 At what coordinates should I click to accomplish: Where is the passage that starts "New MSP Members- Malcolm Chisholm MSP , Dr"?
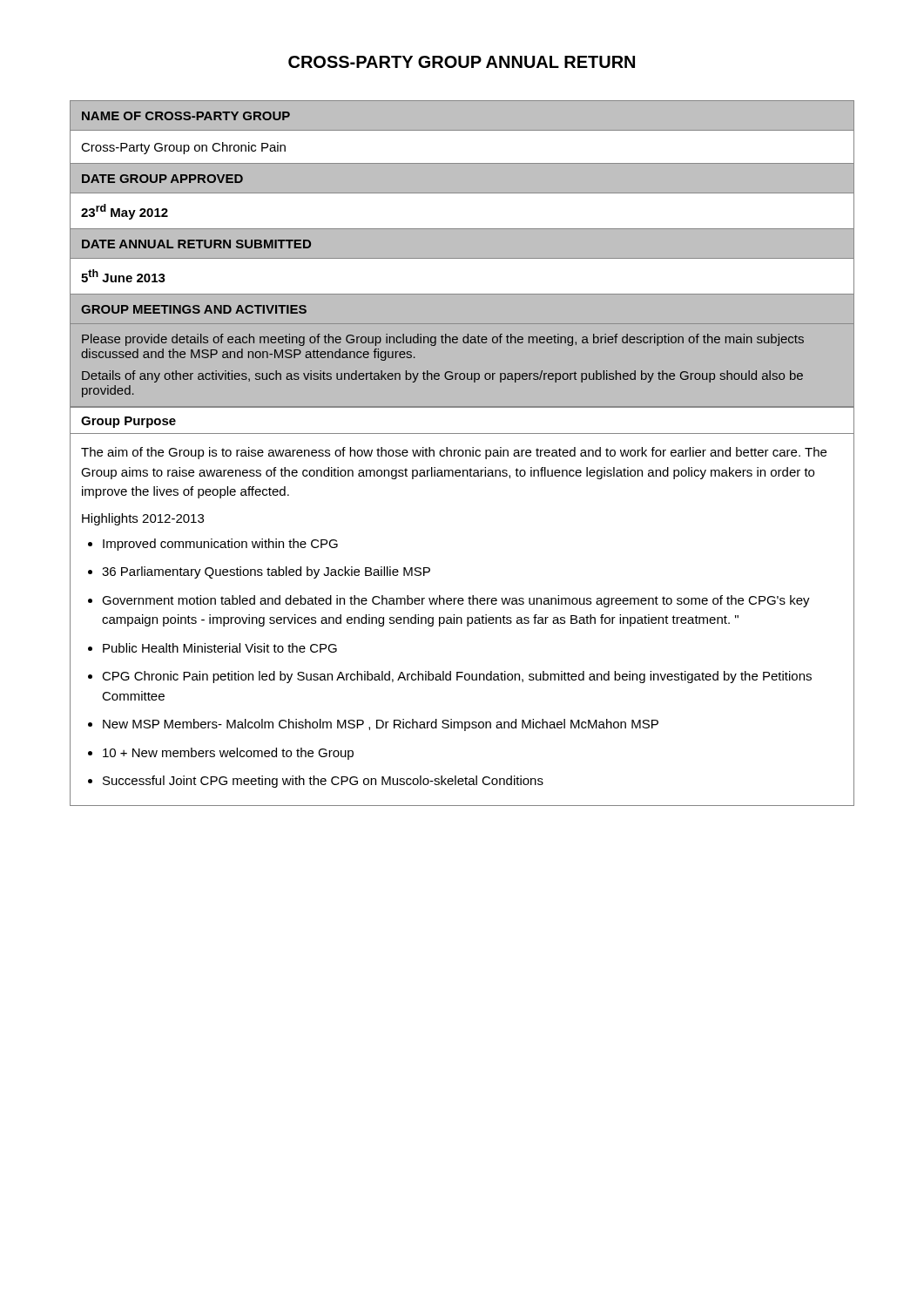coord(380,724)
